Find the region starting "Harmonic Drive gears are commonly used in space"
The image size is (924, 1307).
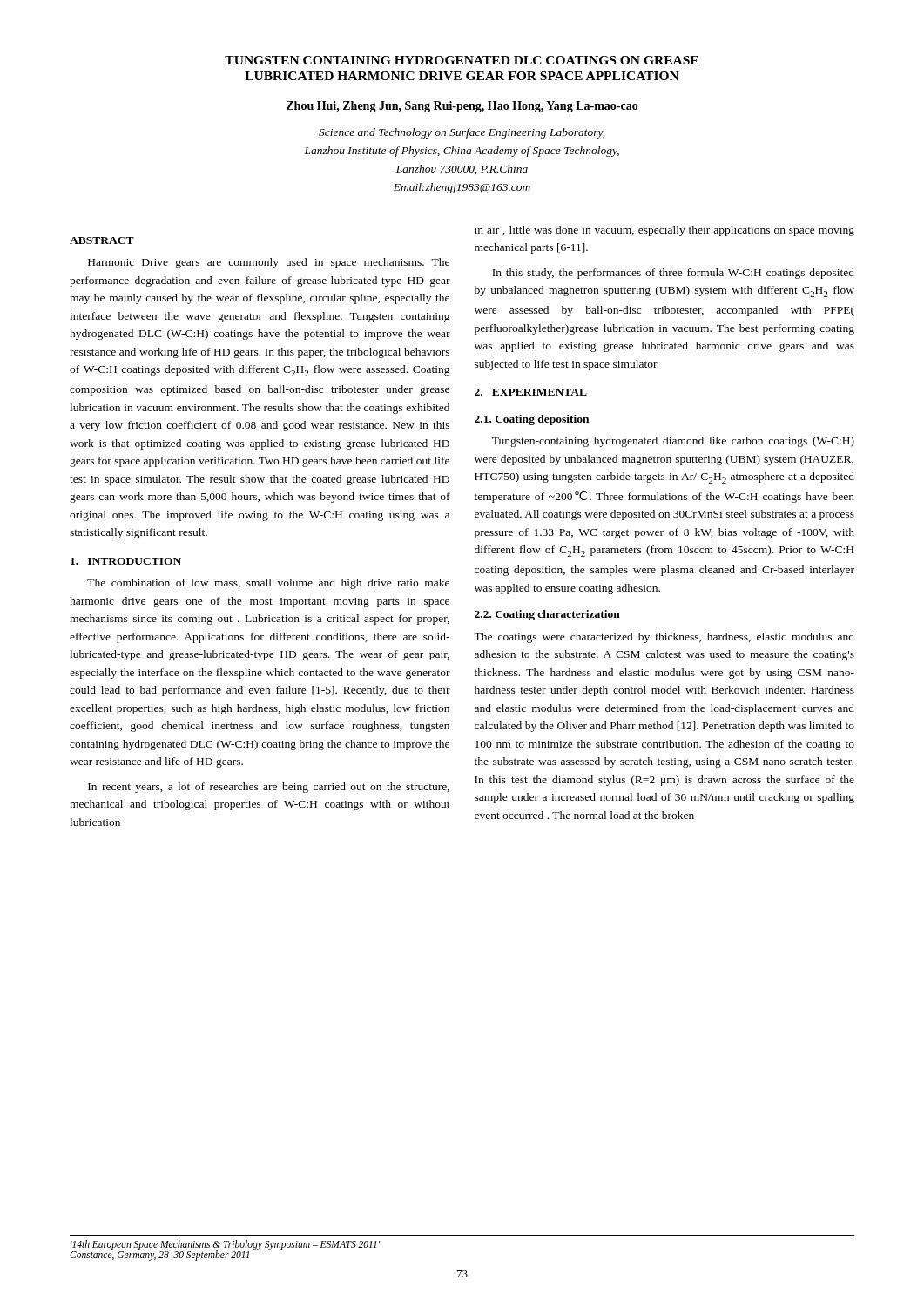[x=260, y=398]
